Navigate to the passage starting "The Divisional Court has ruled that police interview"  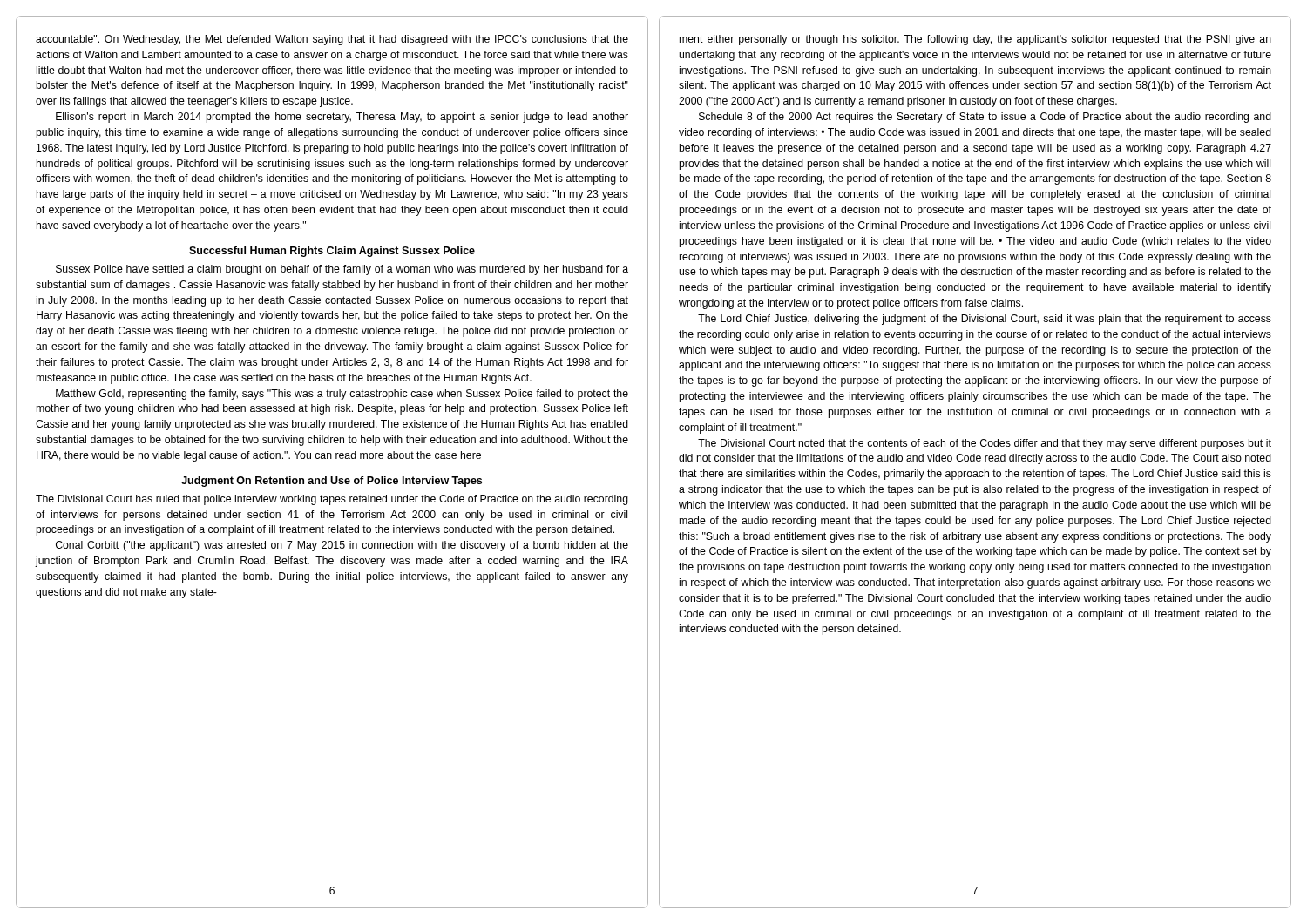coord(332,515)
